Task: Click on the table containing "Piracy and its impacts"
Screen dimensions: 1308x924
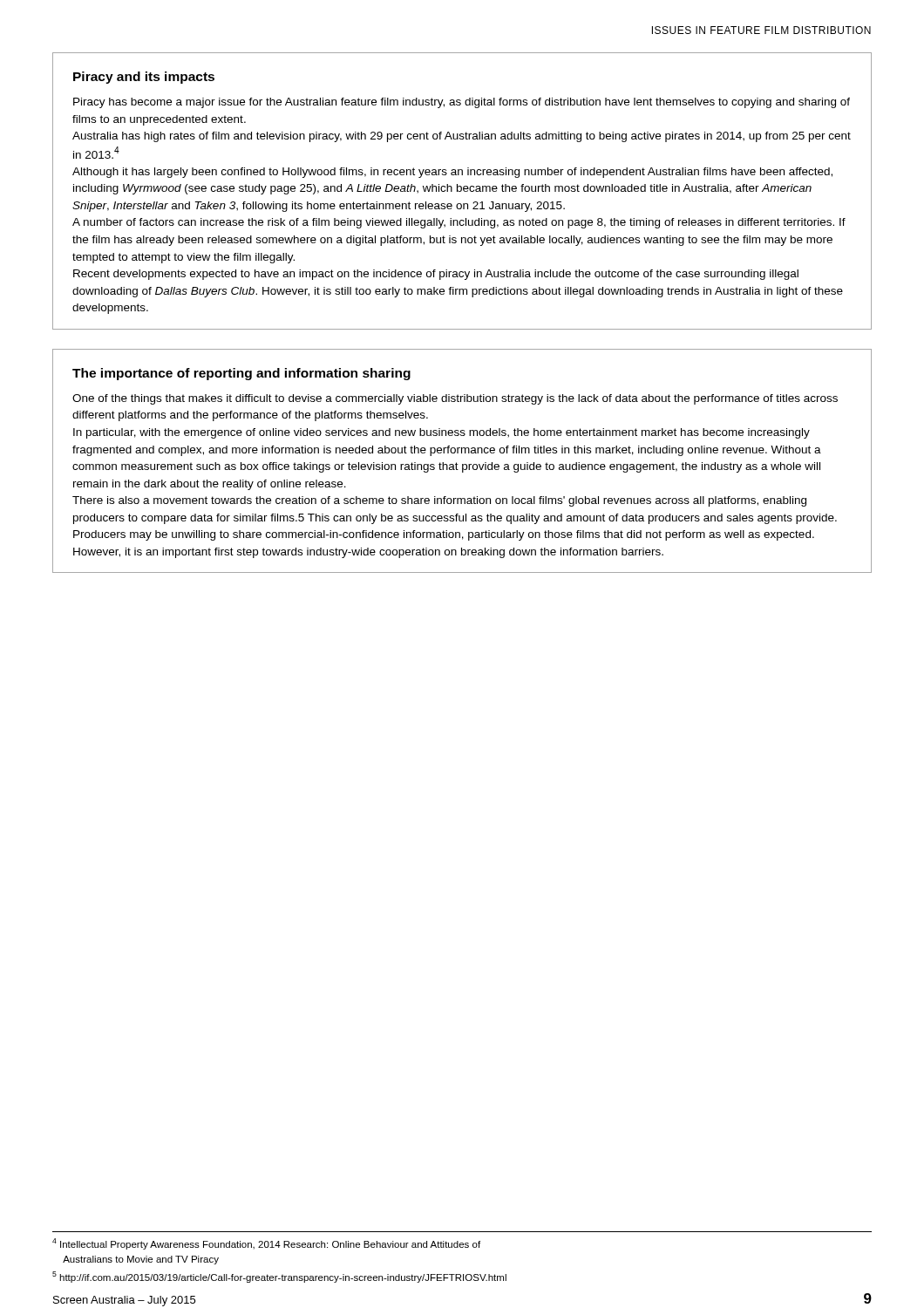Action: coord(462,191)
